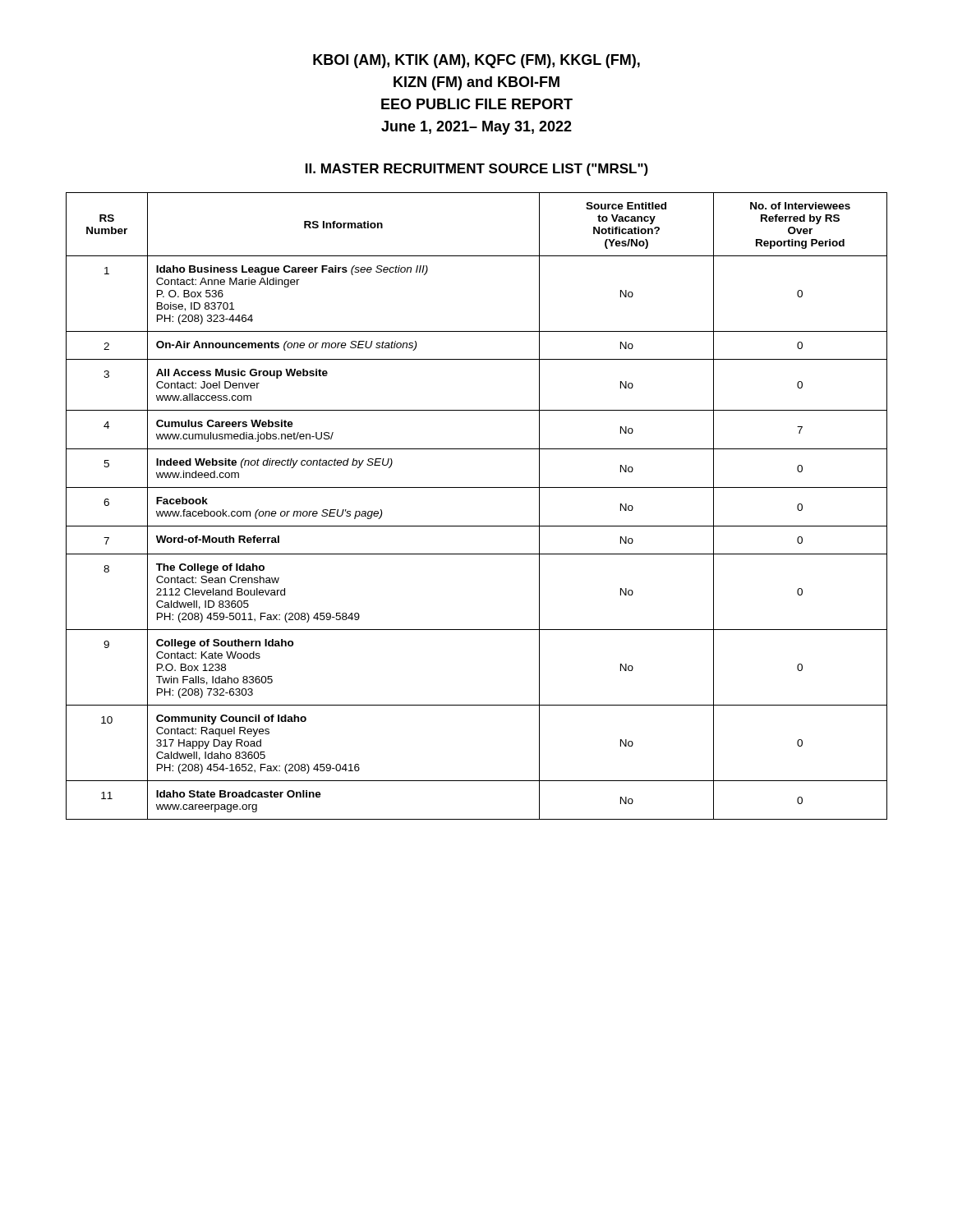
Task: Find the section header with the text "II. MASTER RECRUITMENT SOURCE"
Action: pyautogui.click(x=476, y=169)
